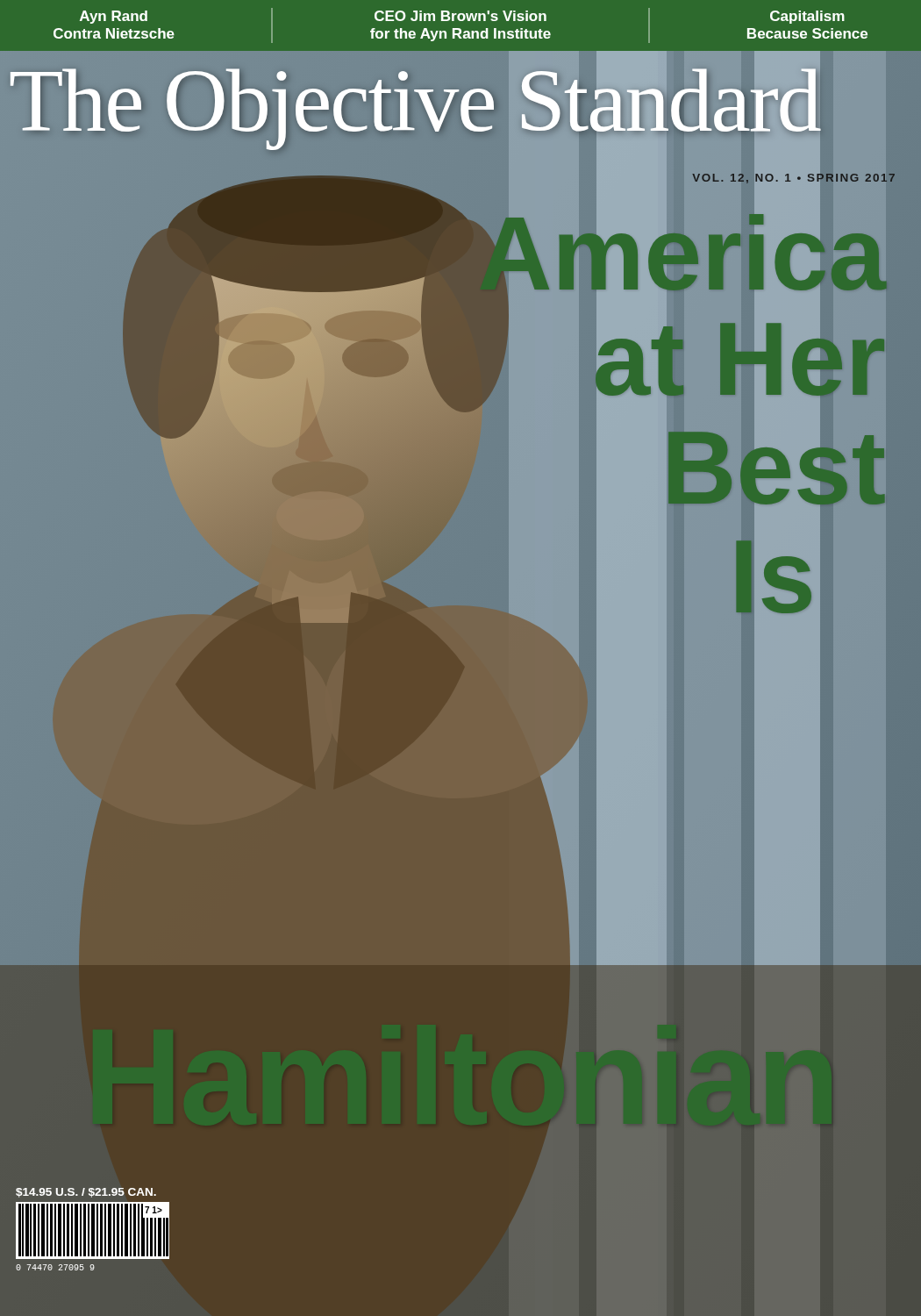Select the text with the text "America at Her Best Is"

coord(682,417)
